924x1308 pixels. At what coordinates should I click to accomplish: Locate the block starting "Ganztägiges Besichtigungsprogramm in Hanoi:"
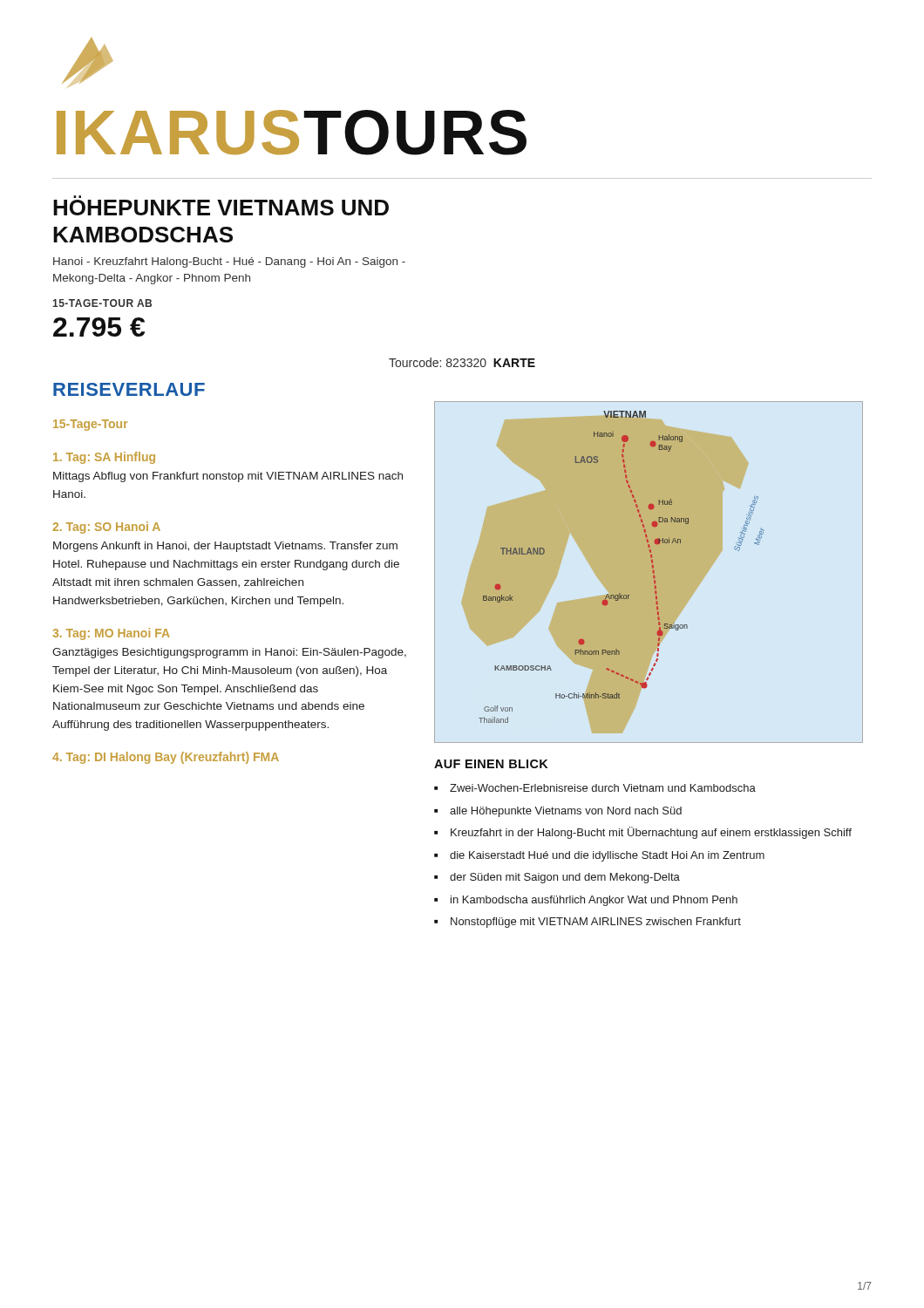point(230,688)
